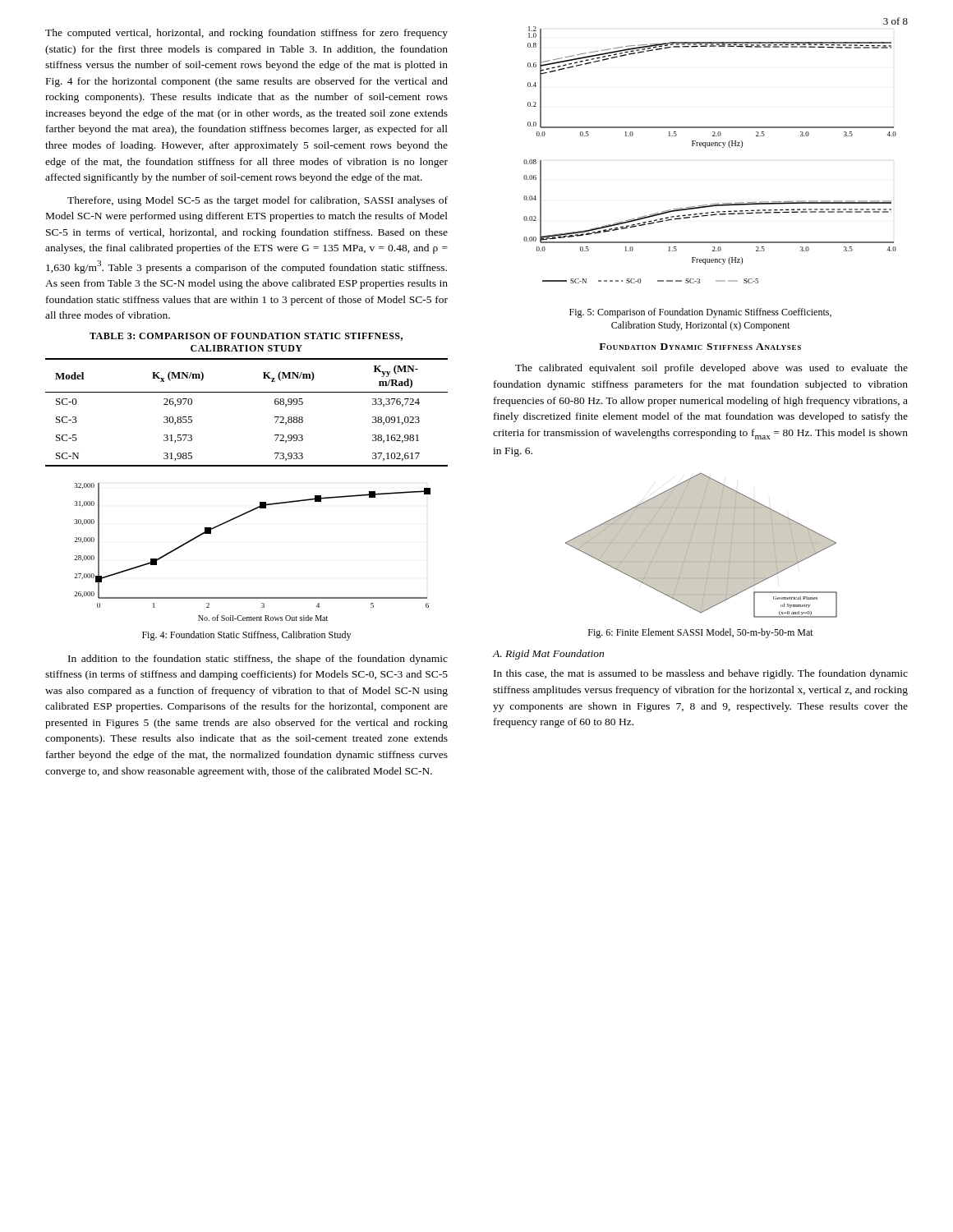Find the section header that says "Foundation Dynamic Stiffness Analyses"

click(x=700, y=346)
